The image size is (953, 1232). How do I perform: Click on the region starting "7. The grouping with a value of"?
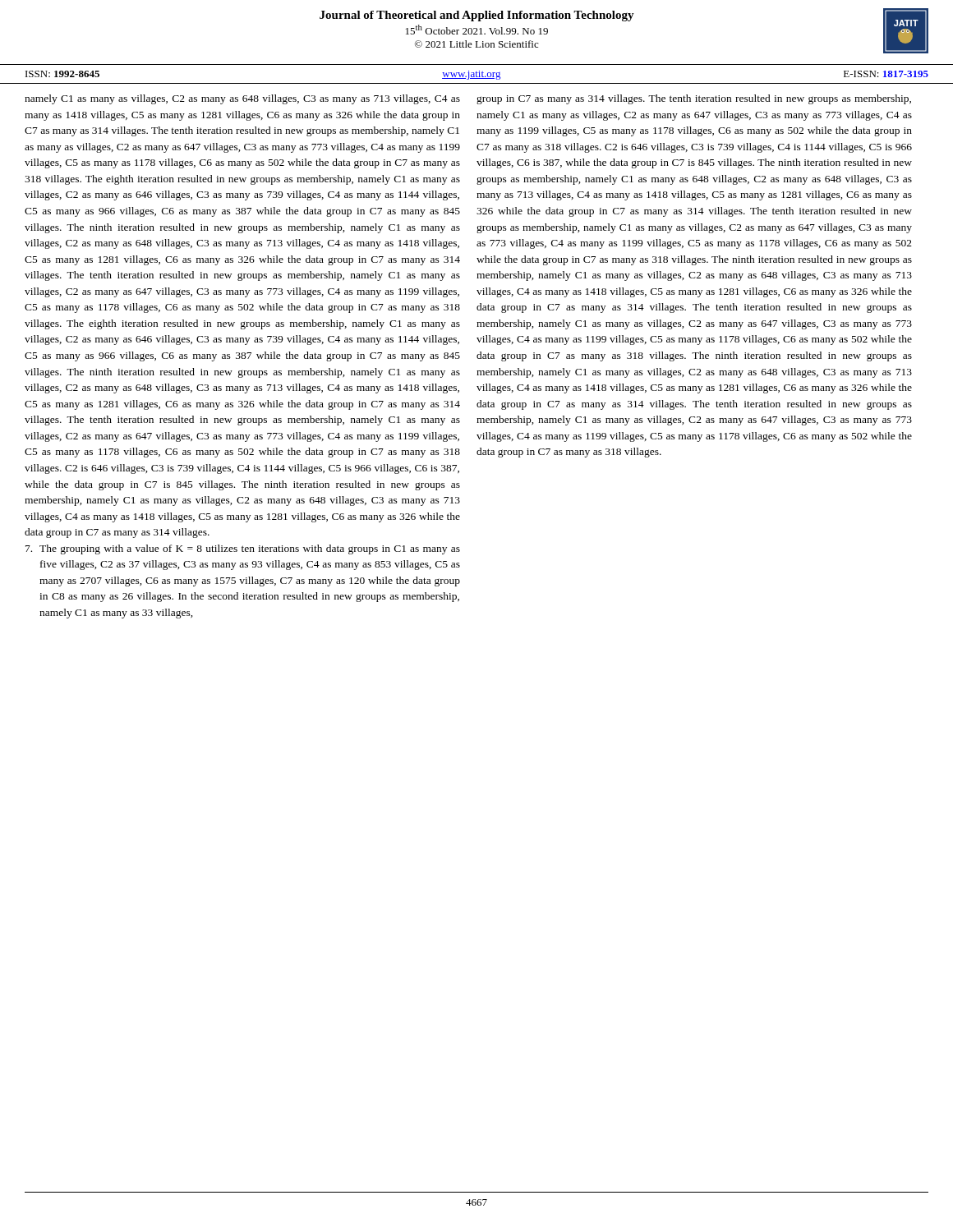click(242, 580)
